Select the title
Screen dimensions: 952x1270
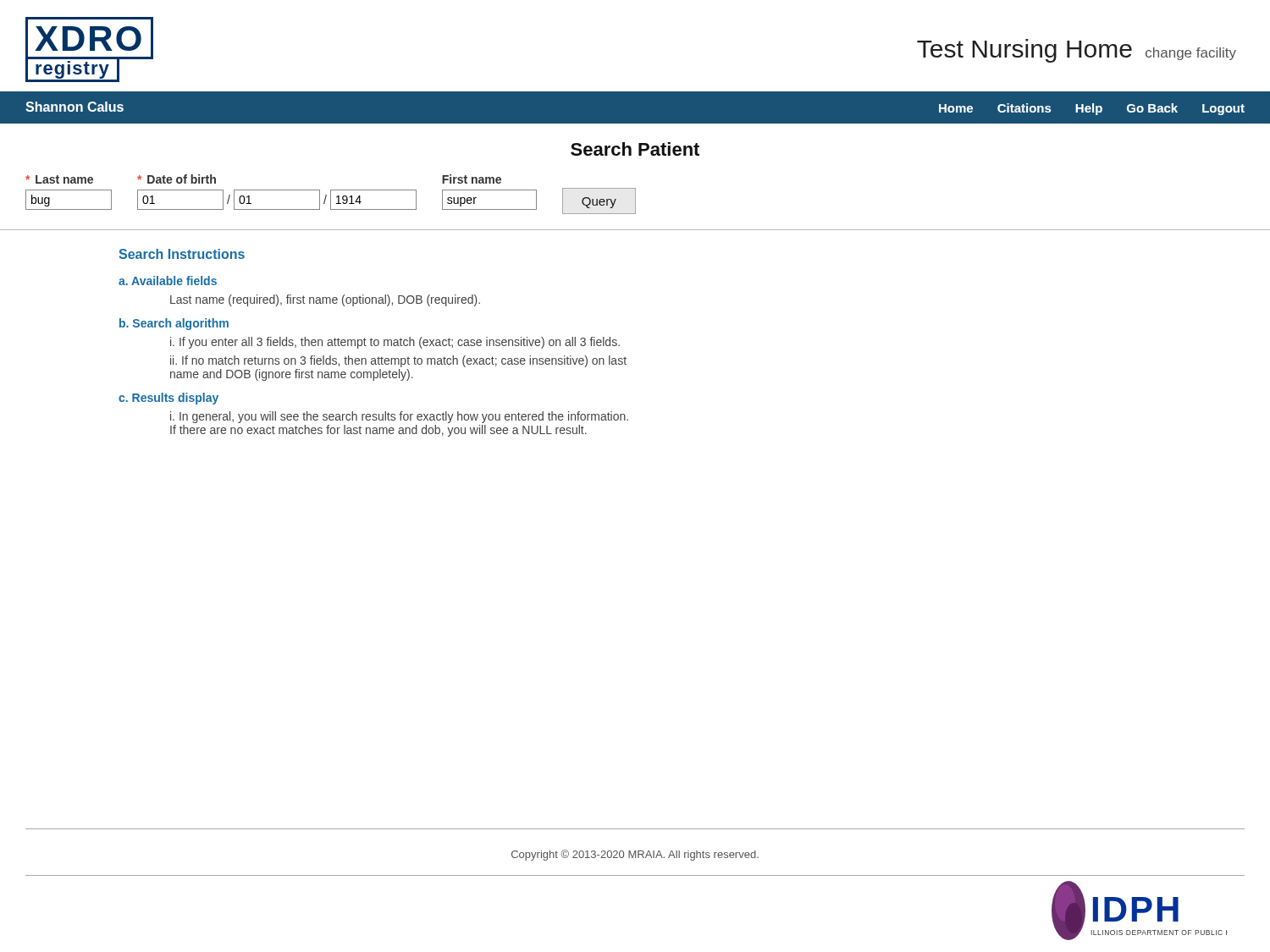(635, 149)
